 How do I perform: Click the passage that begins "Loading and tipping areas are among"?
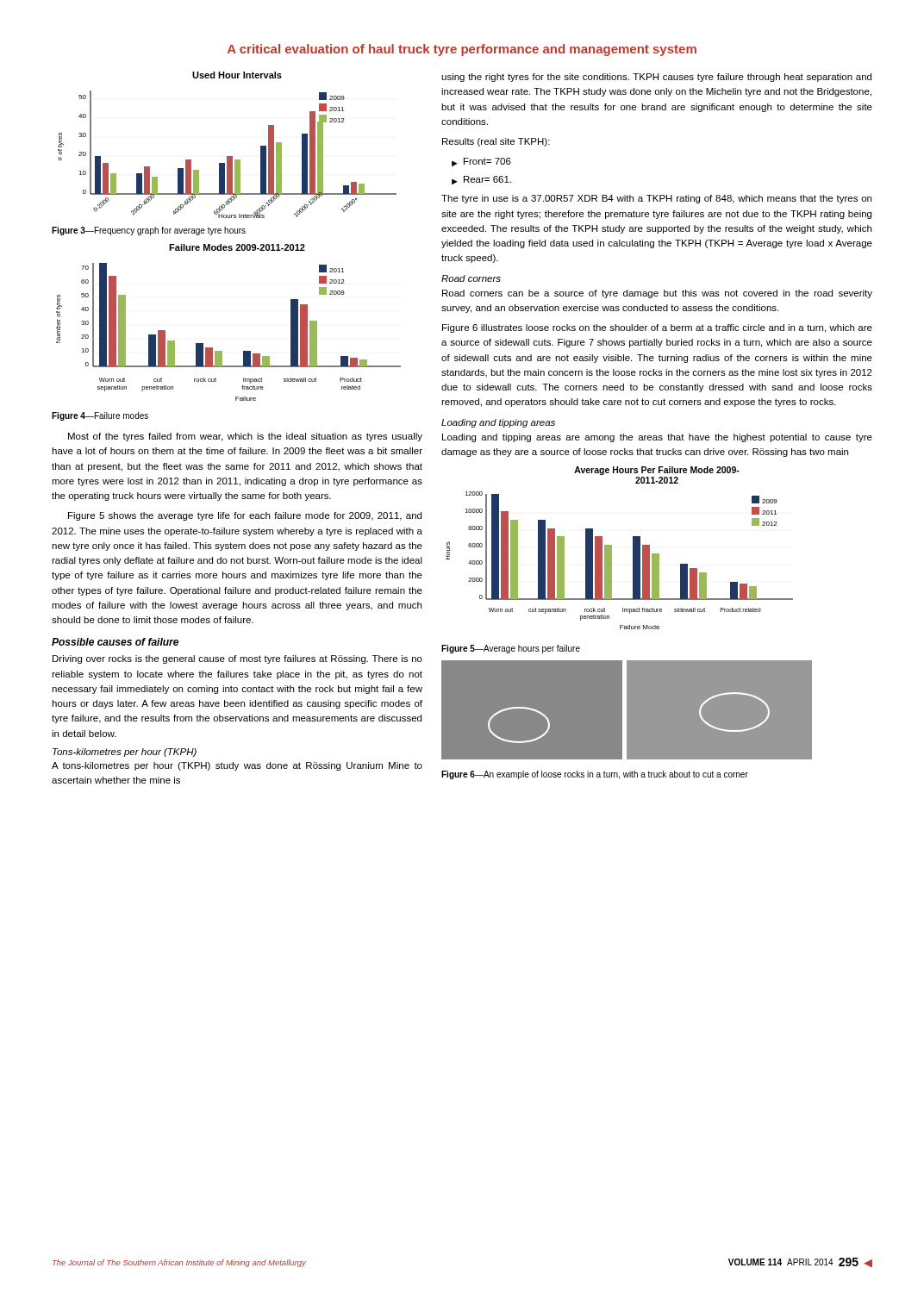click(x=657, y=445)
